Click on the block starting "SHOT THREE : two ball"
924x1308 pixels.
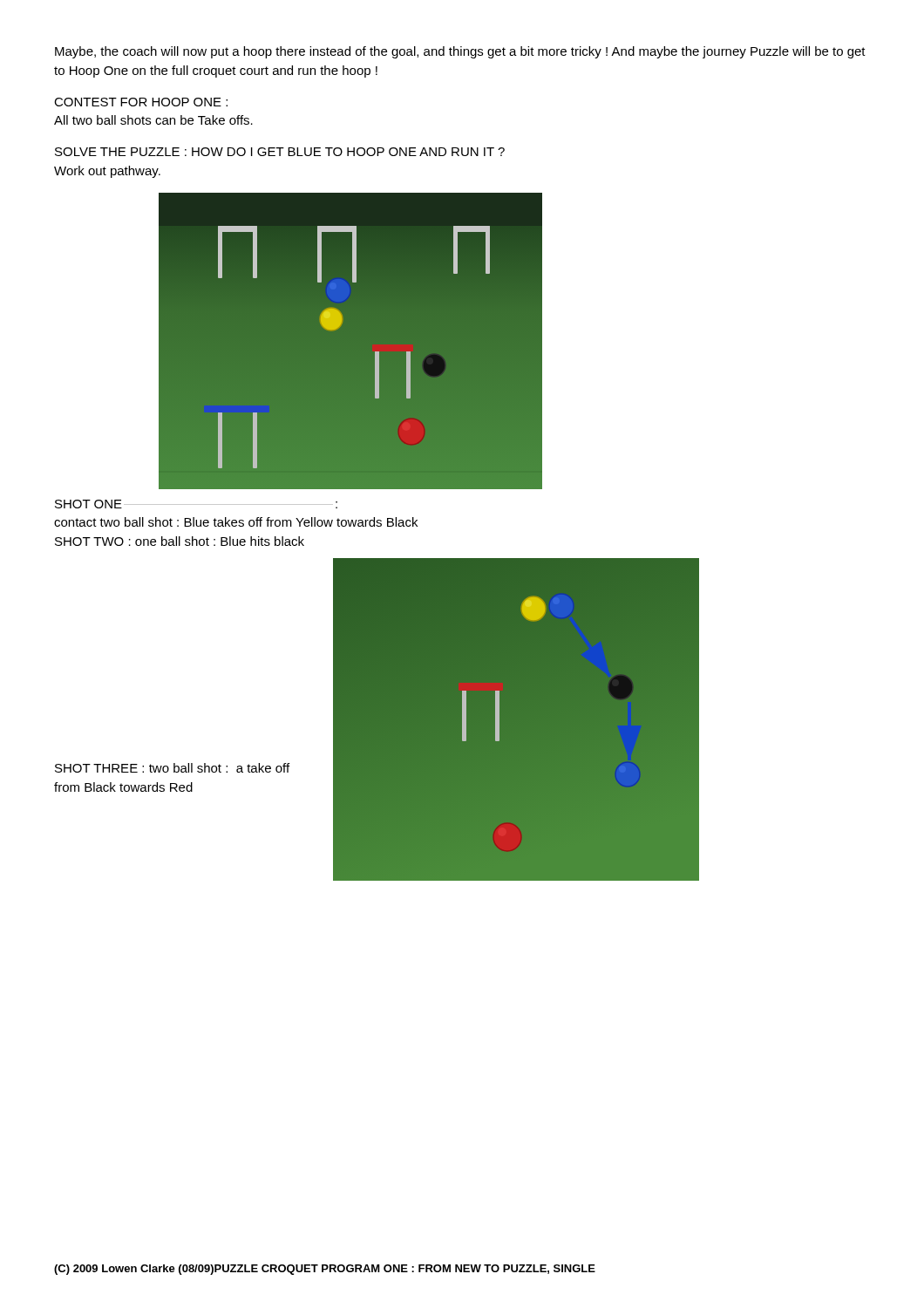pos(172,777)
